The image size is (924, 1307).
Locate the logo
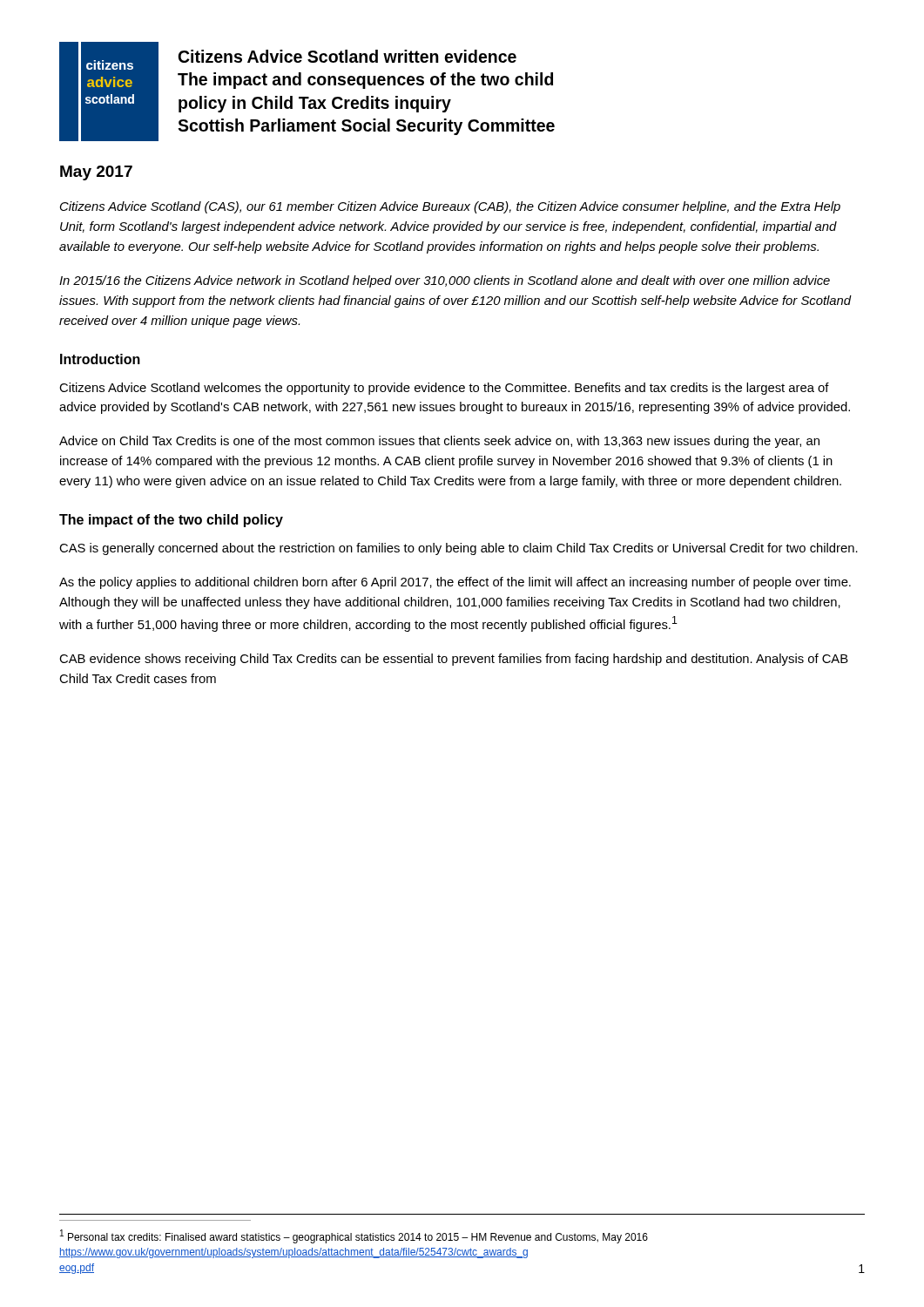coord(109,91)
